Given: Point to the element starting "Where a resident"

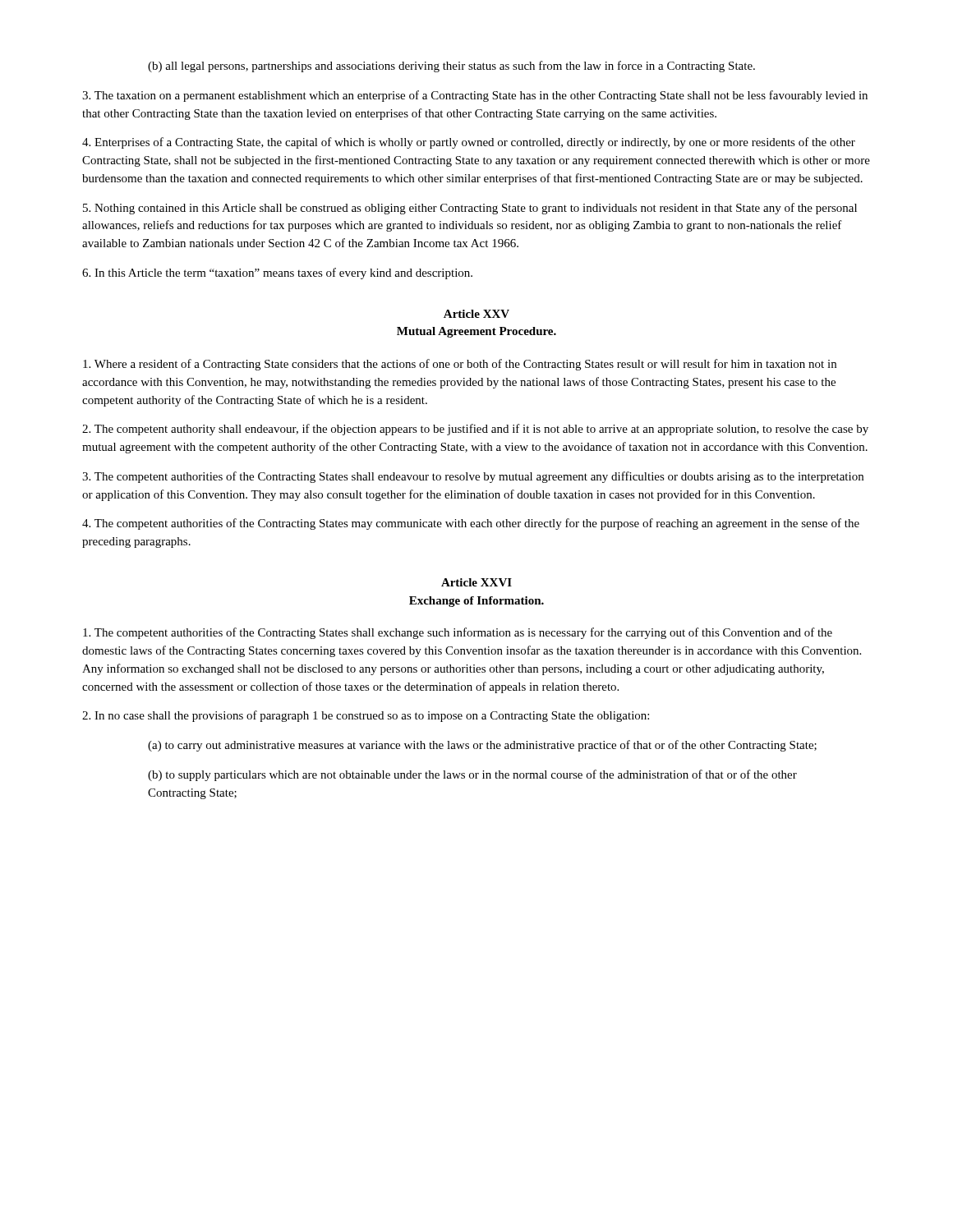Looking at the screenshot, I should click(476, 382).
